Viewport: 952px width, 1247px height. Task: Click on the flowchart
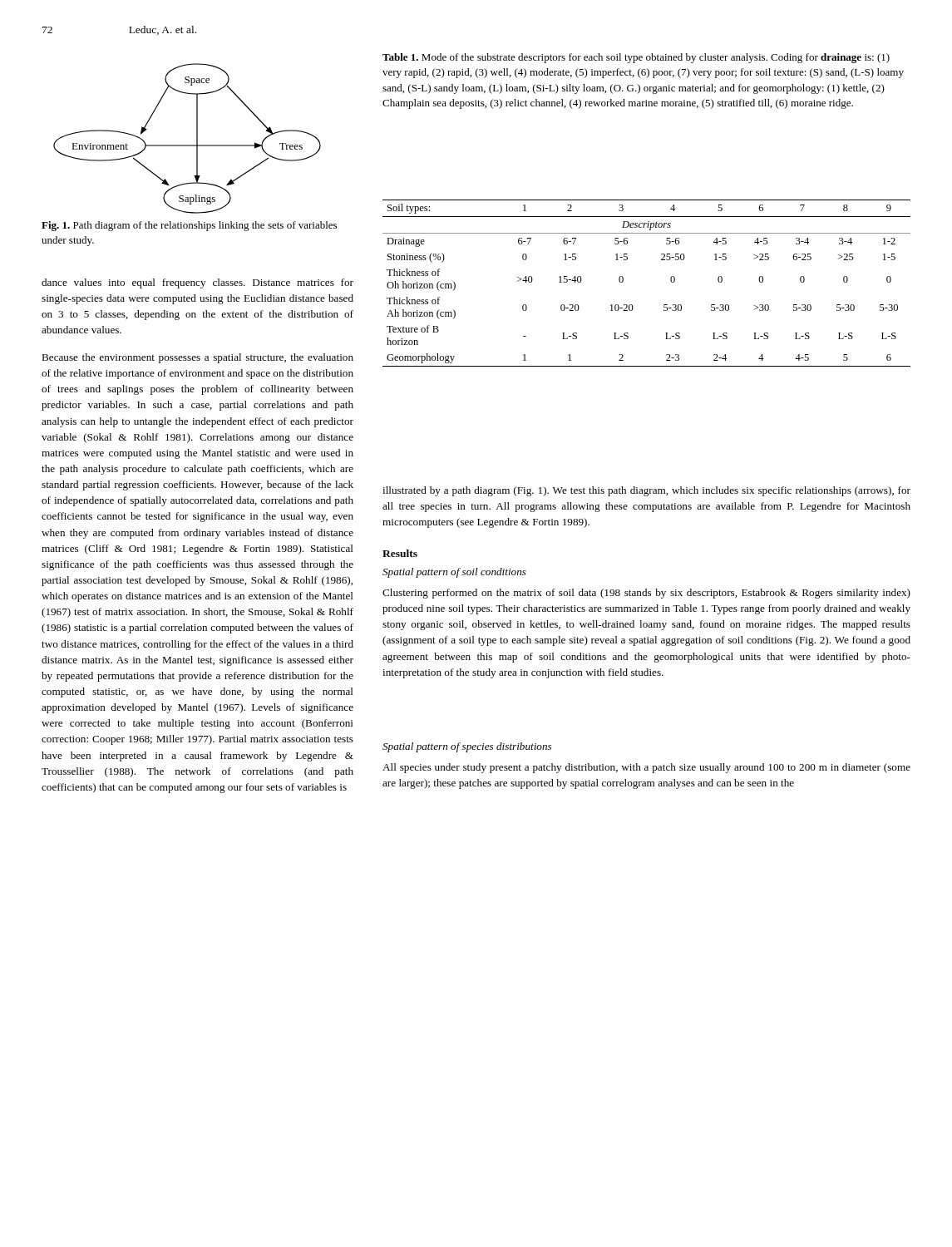pyautogui.click(x=197, y=133)
